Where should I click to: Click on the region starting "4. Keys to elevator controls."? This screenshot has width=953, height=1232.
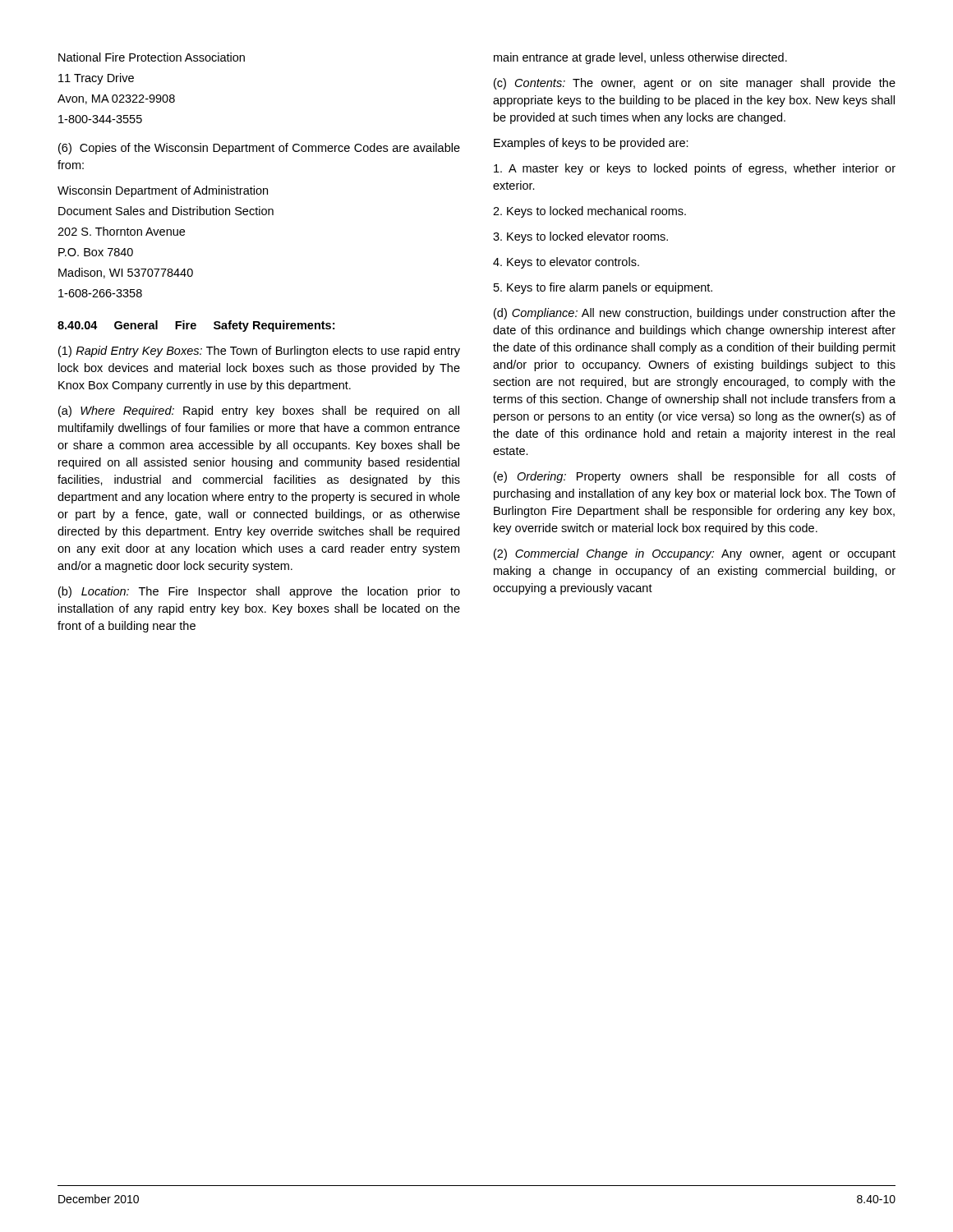(x=566, y=263)
